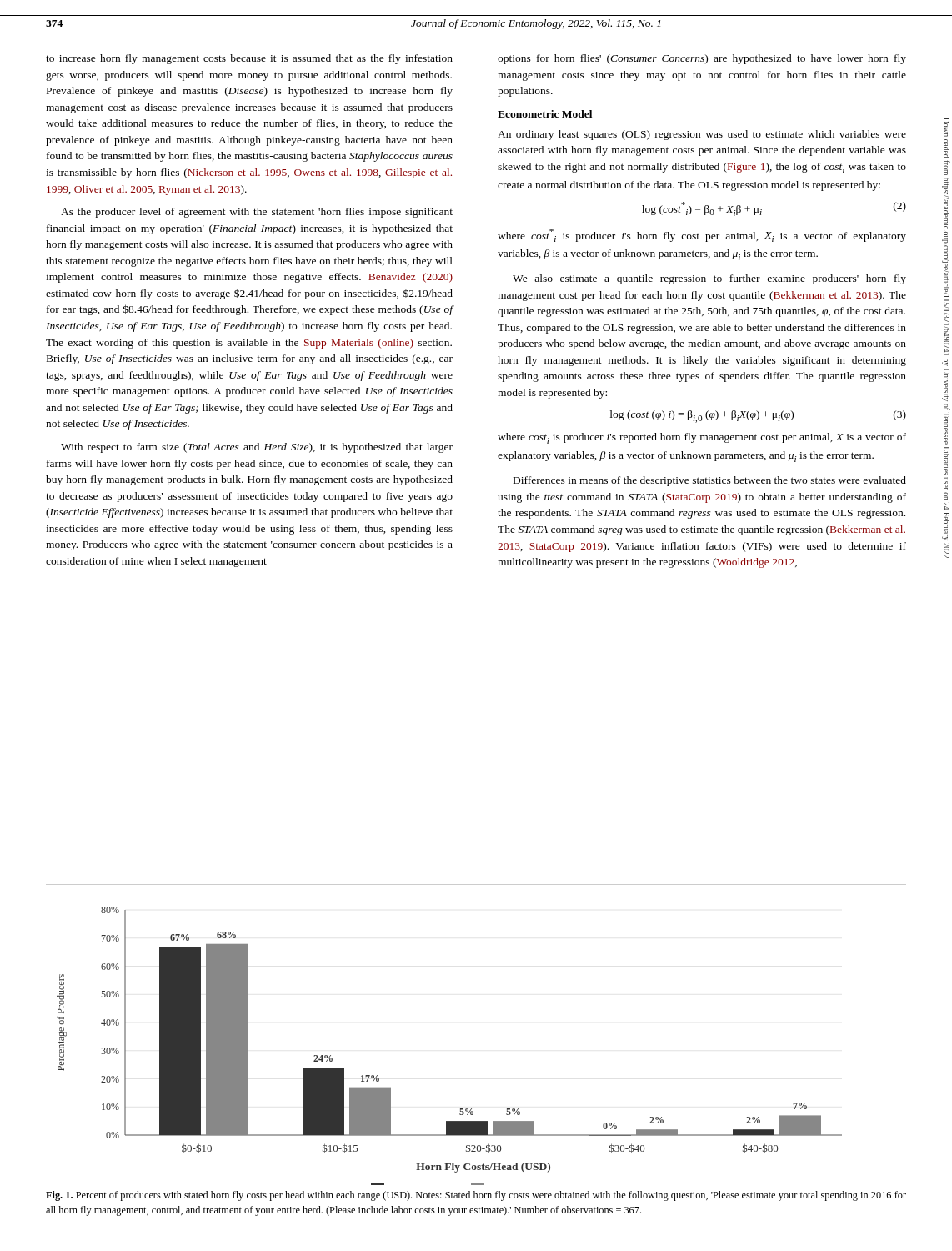This screenshot has width=952, height=1251.
Task: Click the formula that begins "log (cost (φ) i) = βi,0 (φ) +"
Action: tap(758, 415)
